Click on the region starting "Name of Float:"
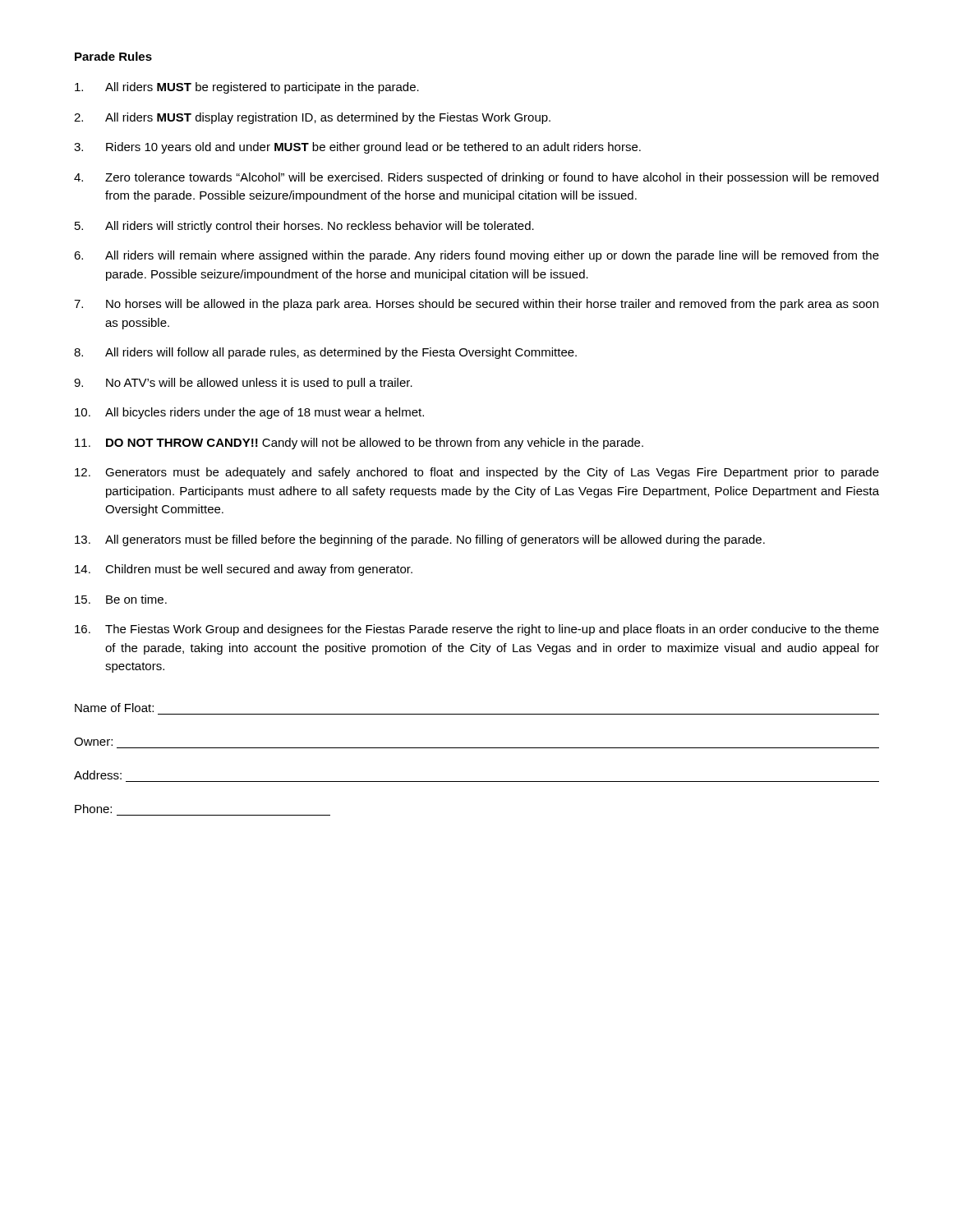The height and width of the screenshot is (1232, 953). tap(476, 706)
